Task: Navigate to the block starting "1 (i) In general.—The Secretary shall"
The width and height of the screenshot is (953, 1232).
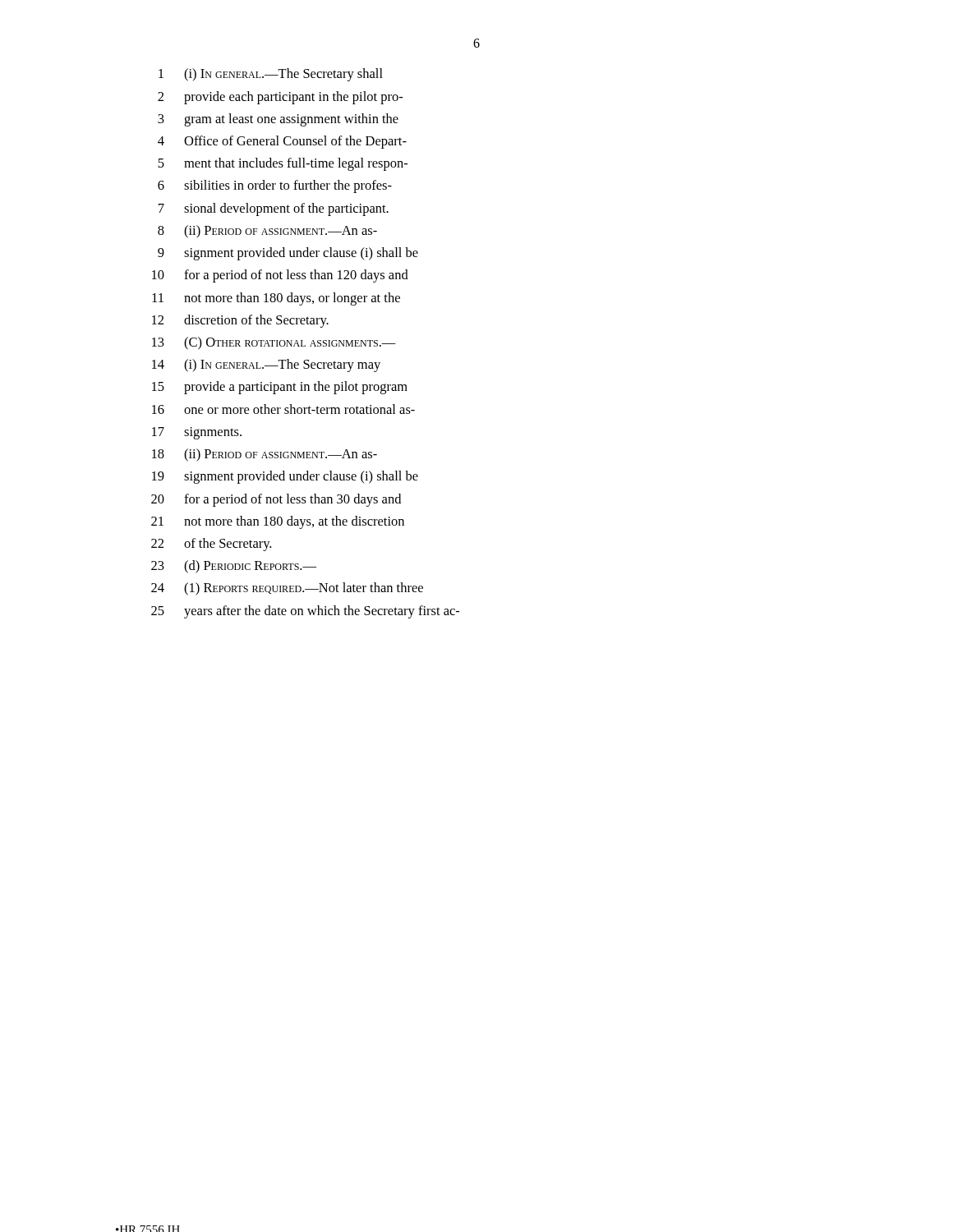Action: click(x=271, y=75)
